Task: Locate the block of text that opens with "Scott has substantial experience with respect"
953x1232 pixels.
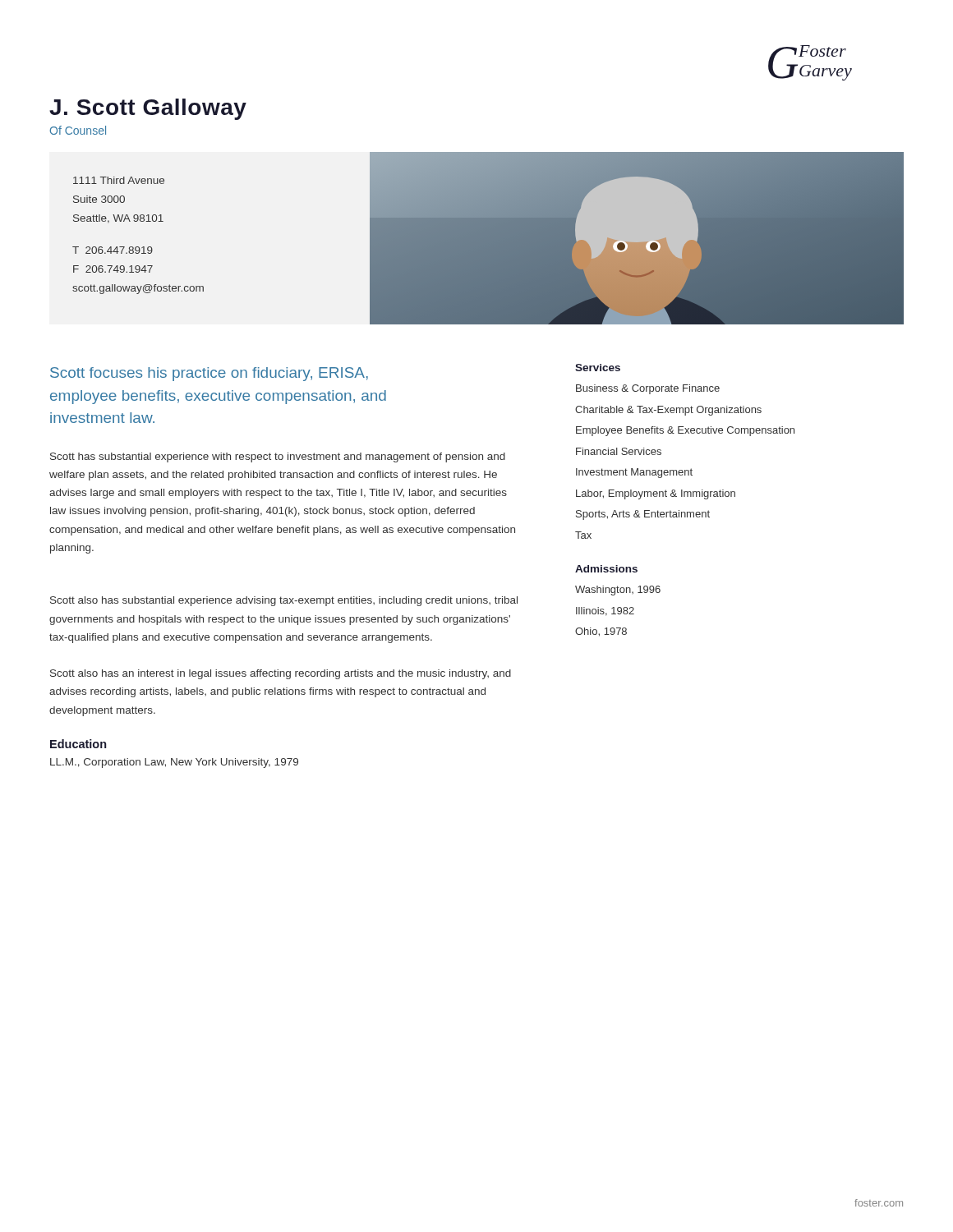Action: click(x=283, y=502)
